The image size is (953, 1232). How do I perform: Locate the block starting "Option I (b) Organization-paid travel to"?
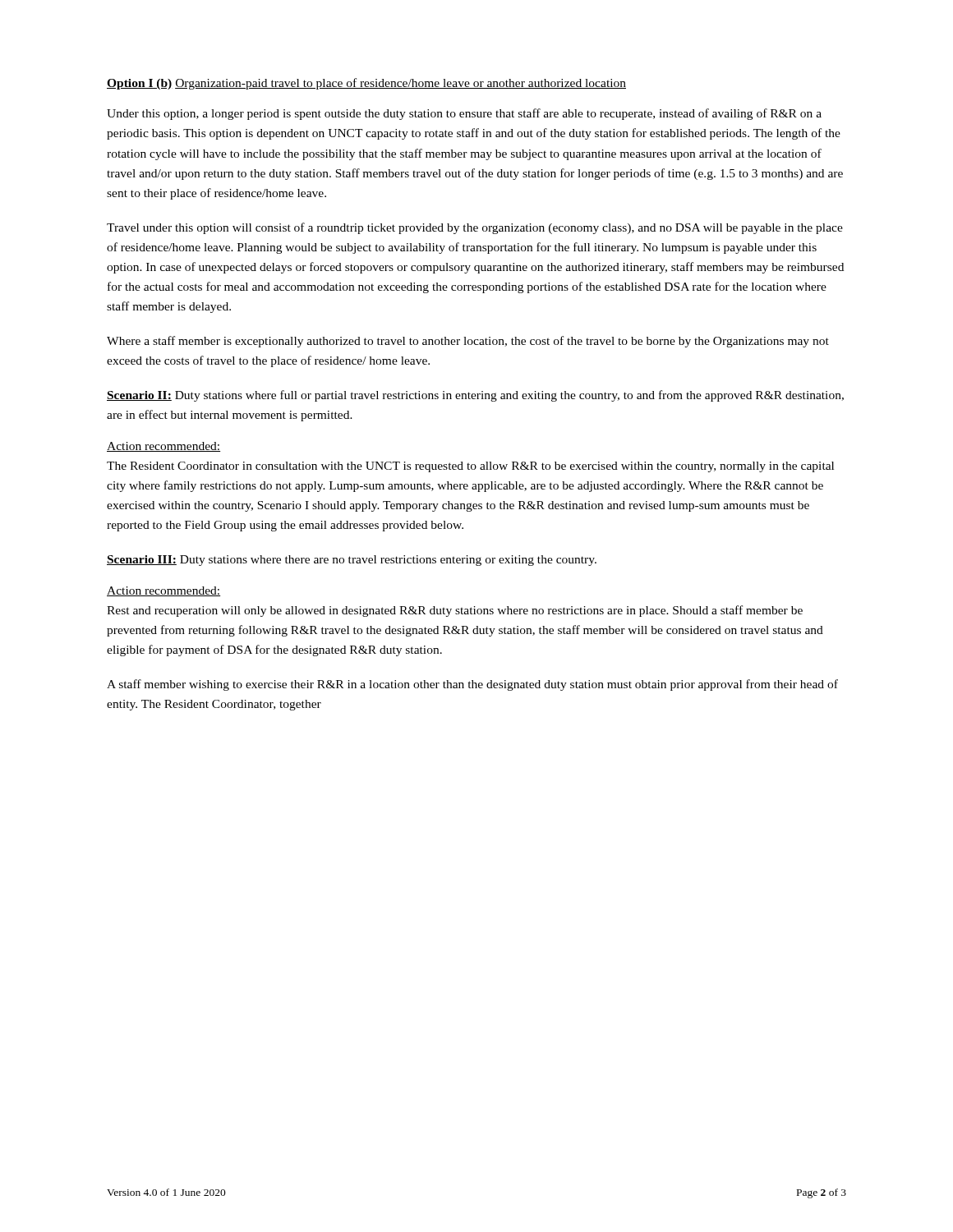(x=366, y=83)
